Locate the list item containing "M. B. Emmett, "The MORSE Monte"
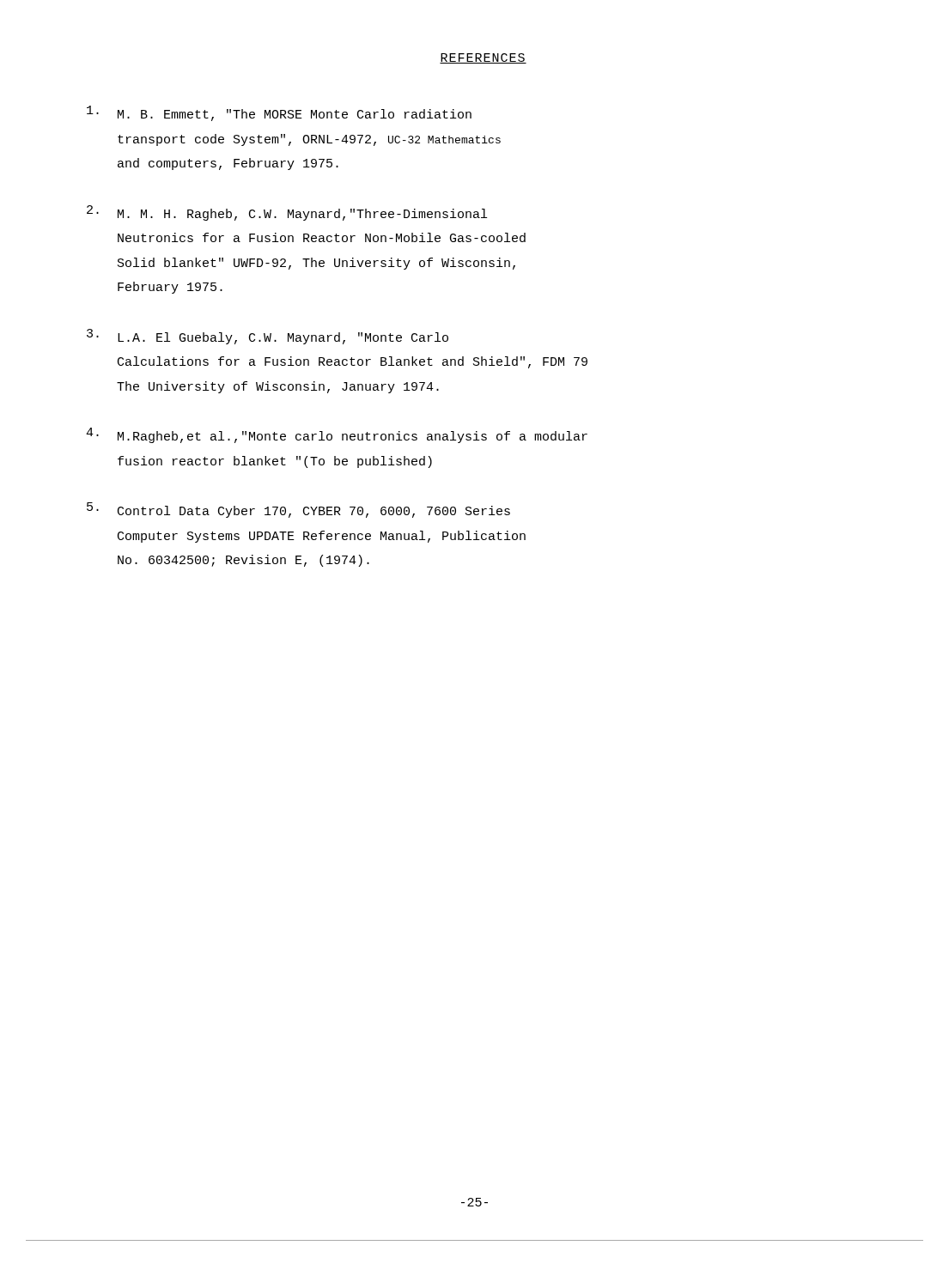949x1288 pixels. click(294, 141)
